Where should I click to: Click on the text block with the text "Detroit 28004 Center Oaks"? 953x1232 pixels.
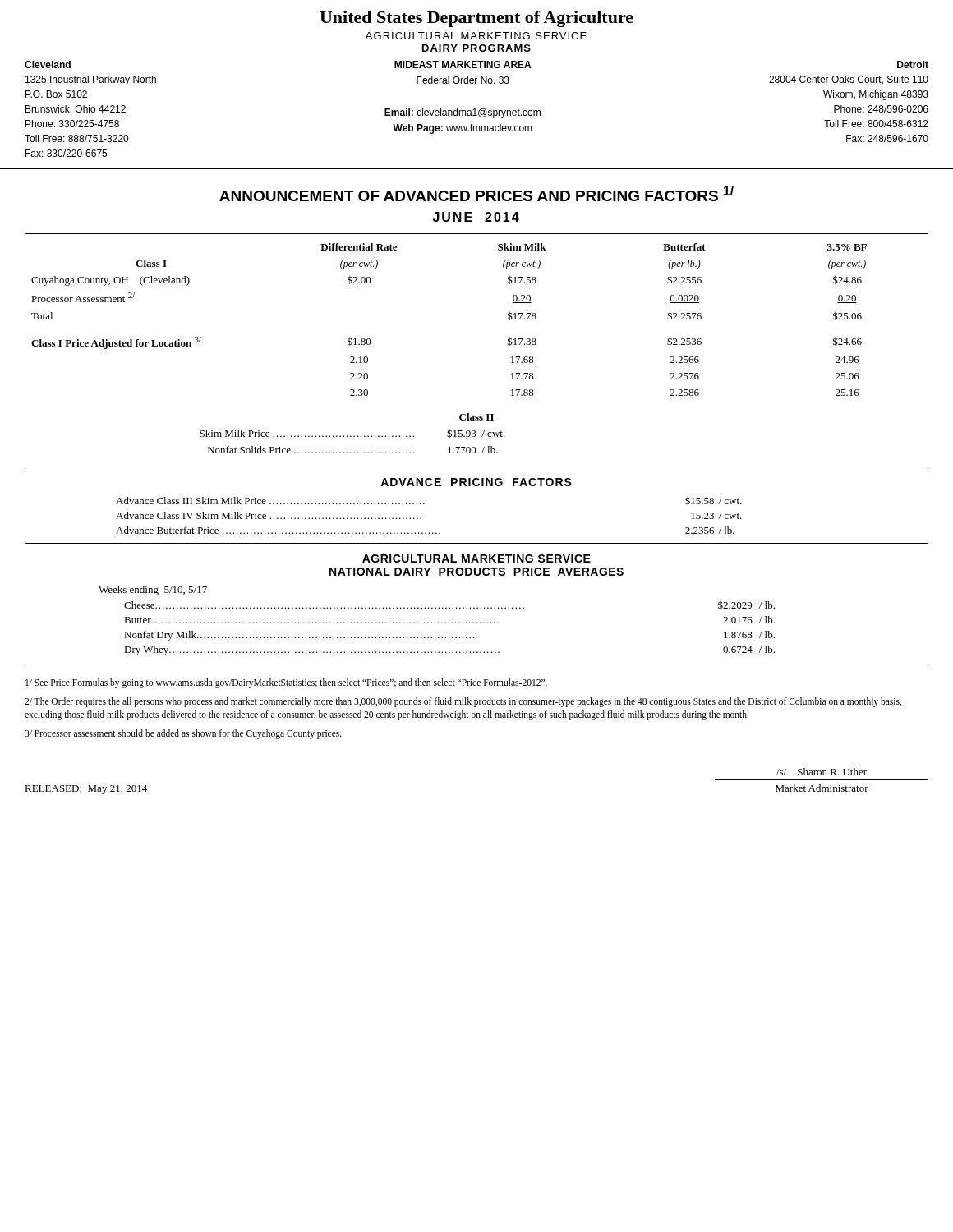[x=849, y=102]
